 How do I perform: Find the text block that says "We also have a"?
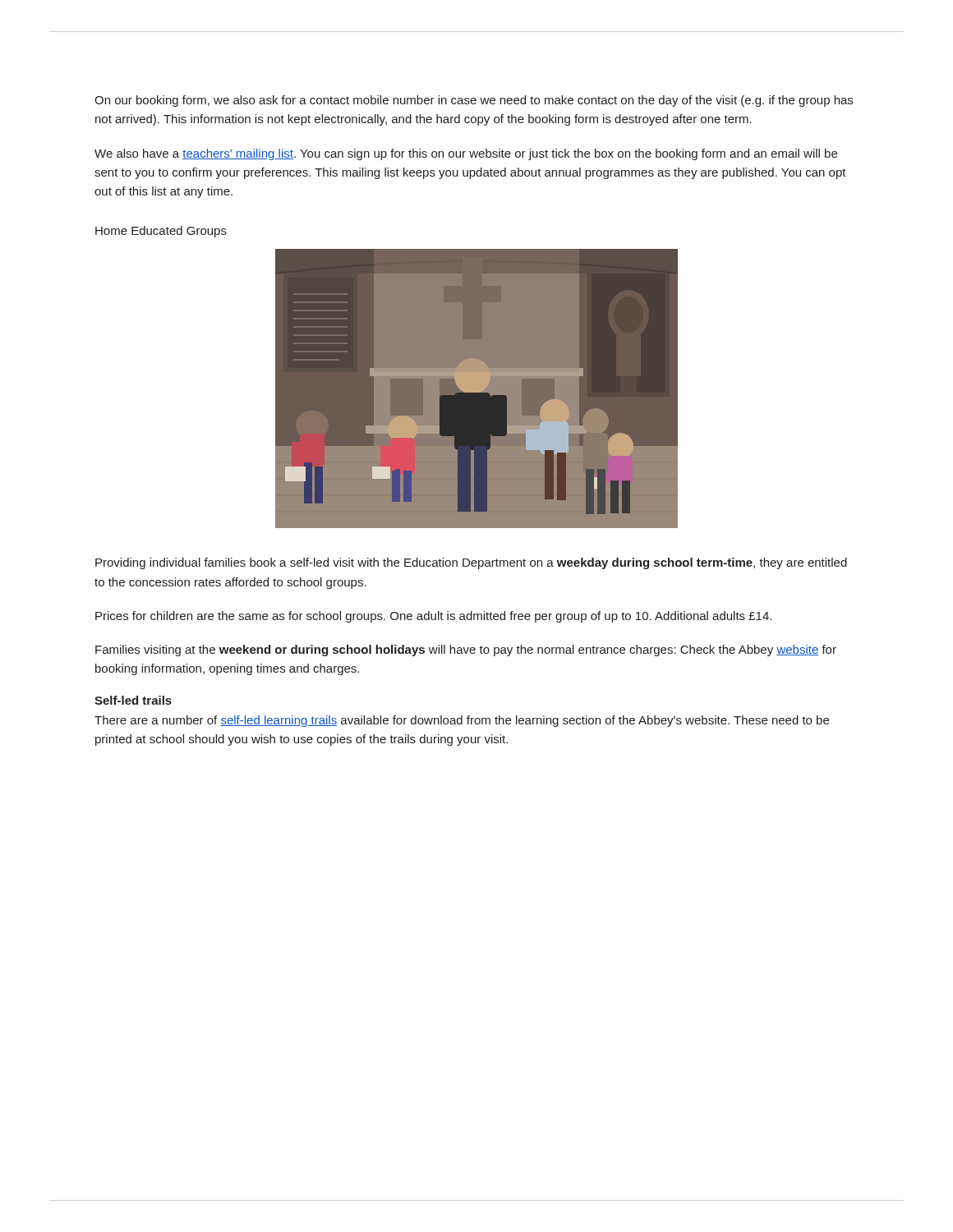470,172
